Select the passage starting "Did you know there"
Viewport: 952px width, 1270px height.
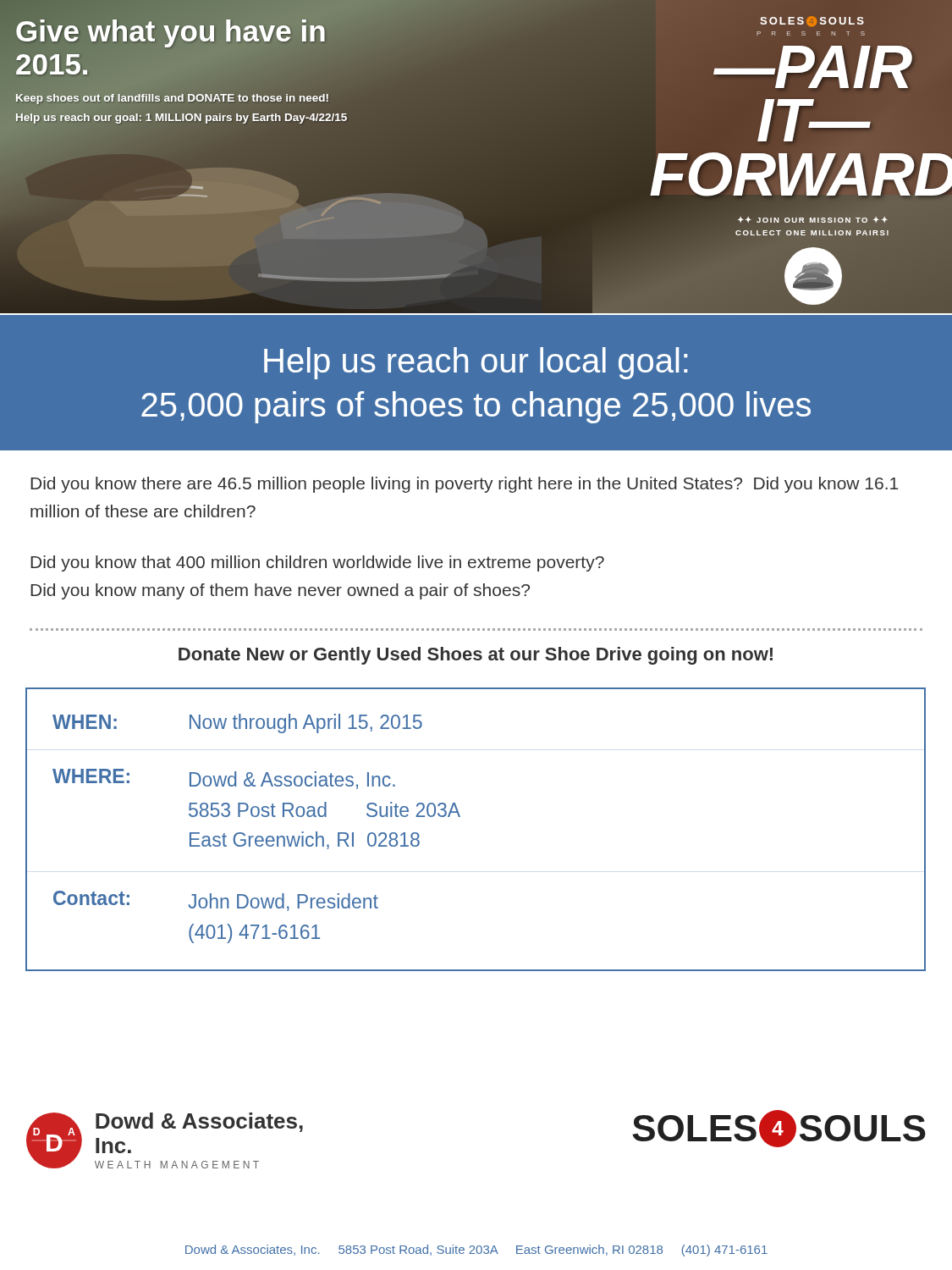coord(464,497)
